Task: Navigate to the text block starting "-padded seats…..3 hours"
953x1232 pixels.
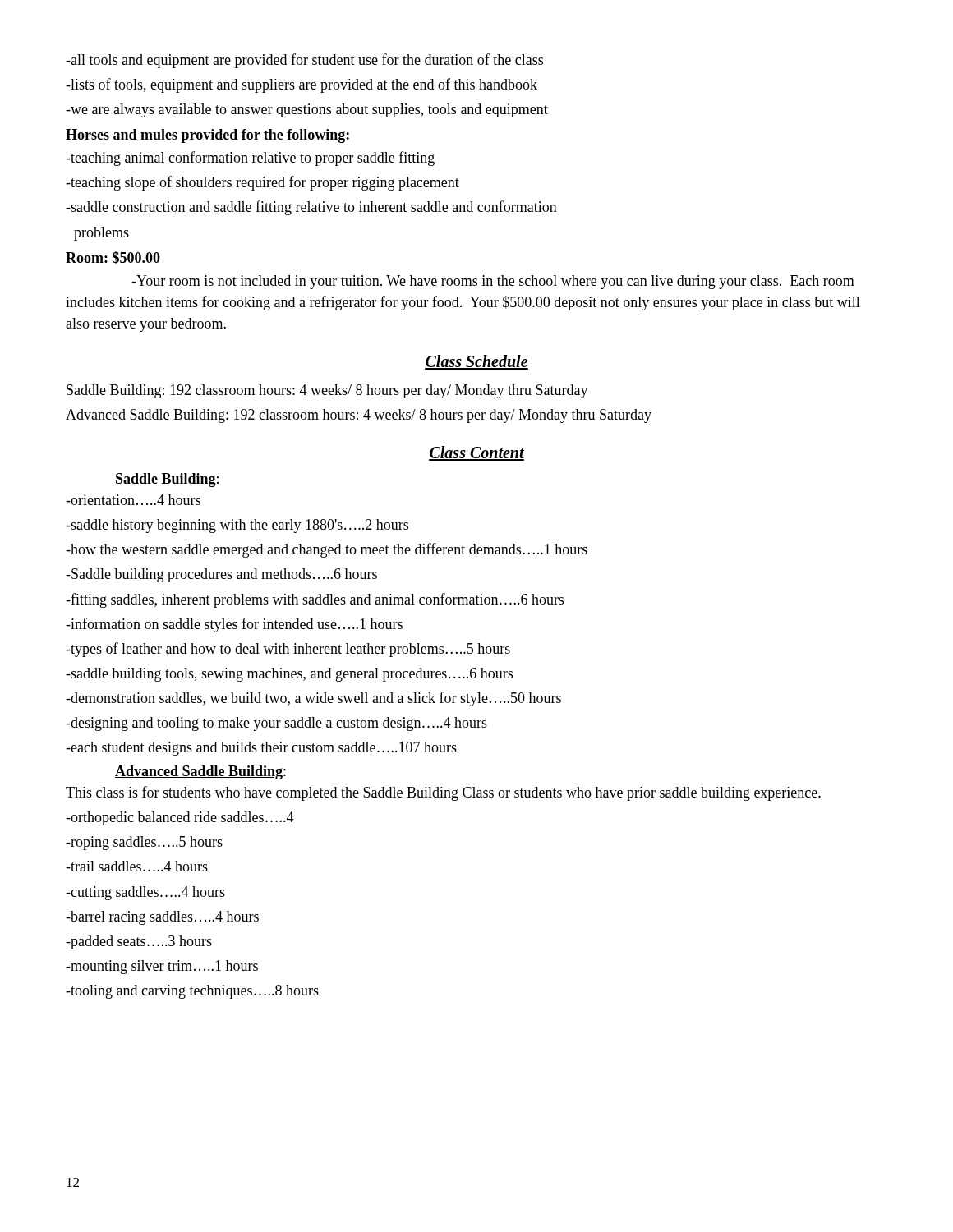Action: pyautogui.click(x=139, y=942)
